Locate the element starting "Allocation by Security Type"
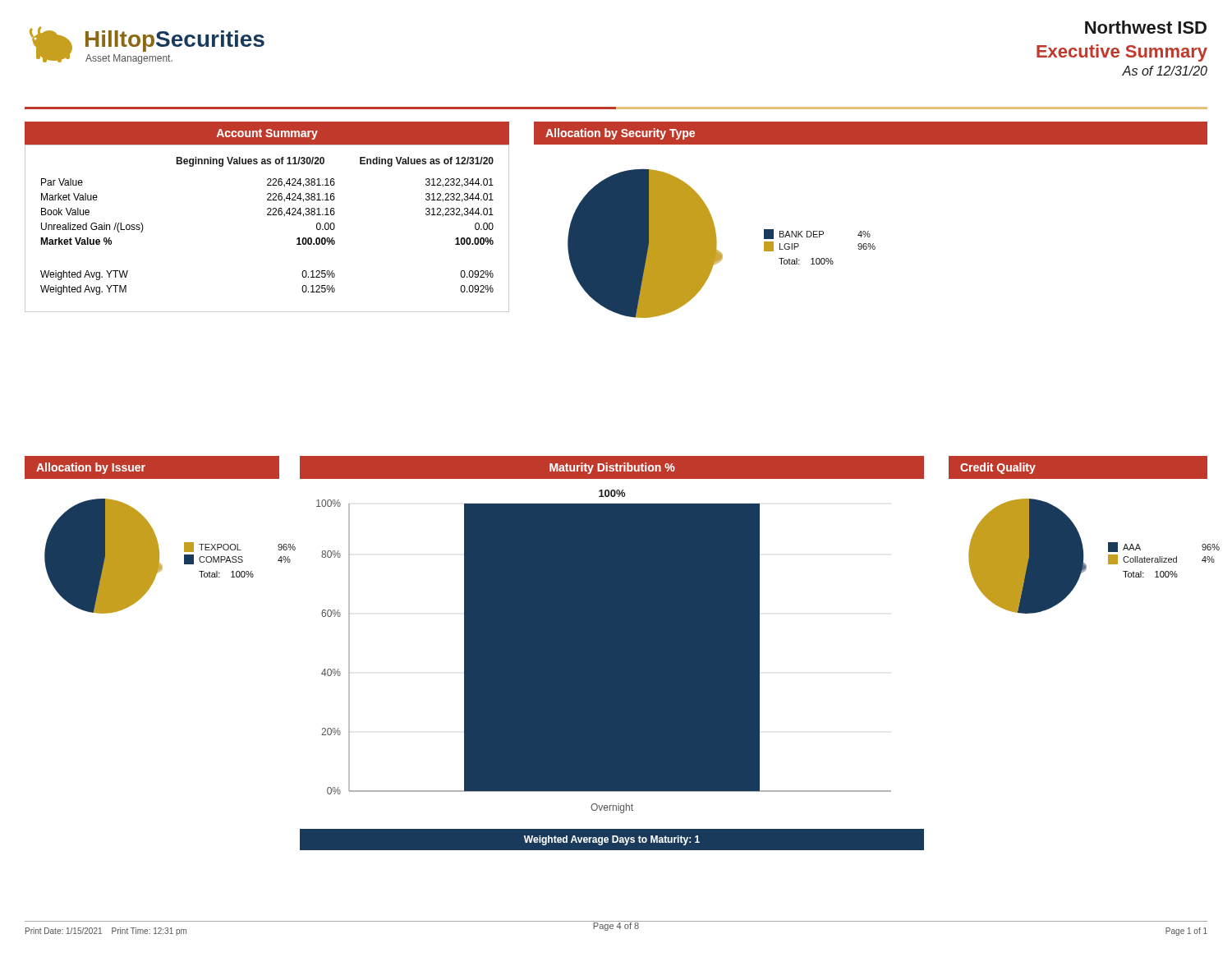Image resolution: width=1232 pixels, height=957 pixels. [x=620, y=133]
